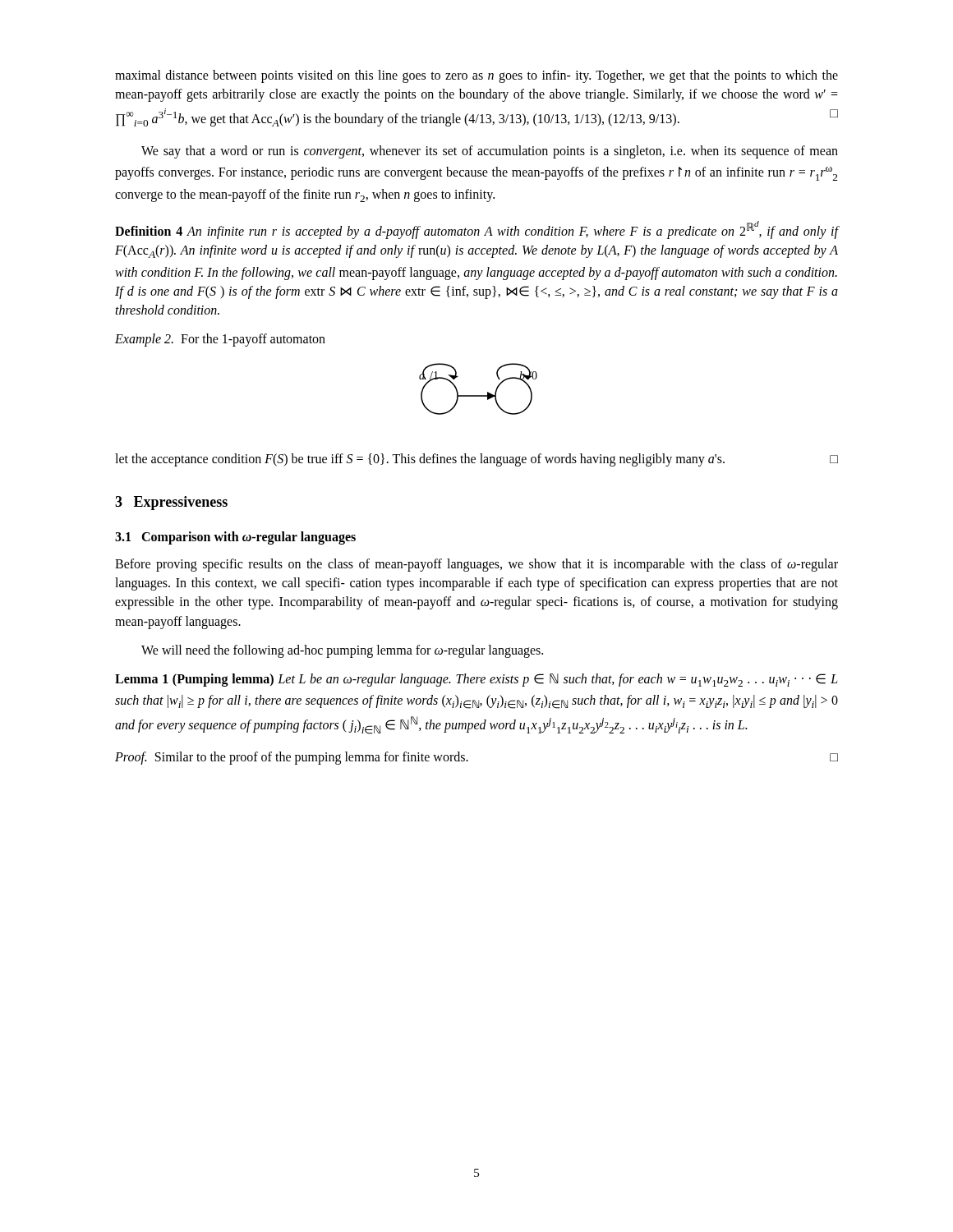Find the block on this page that starts "Proof. Similar to the proof of the"
This screenshot has height=1232, width=953.
point(476,757)
